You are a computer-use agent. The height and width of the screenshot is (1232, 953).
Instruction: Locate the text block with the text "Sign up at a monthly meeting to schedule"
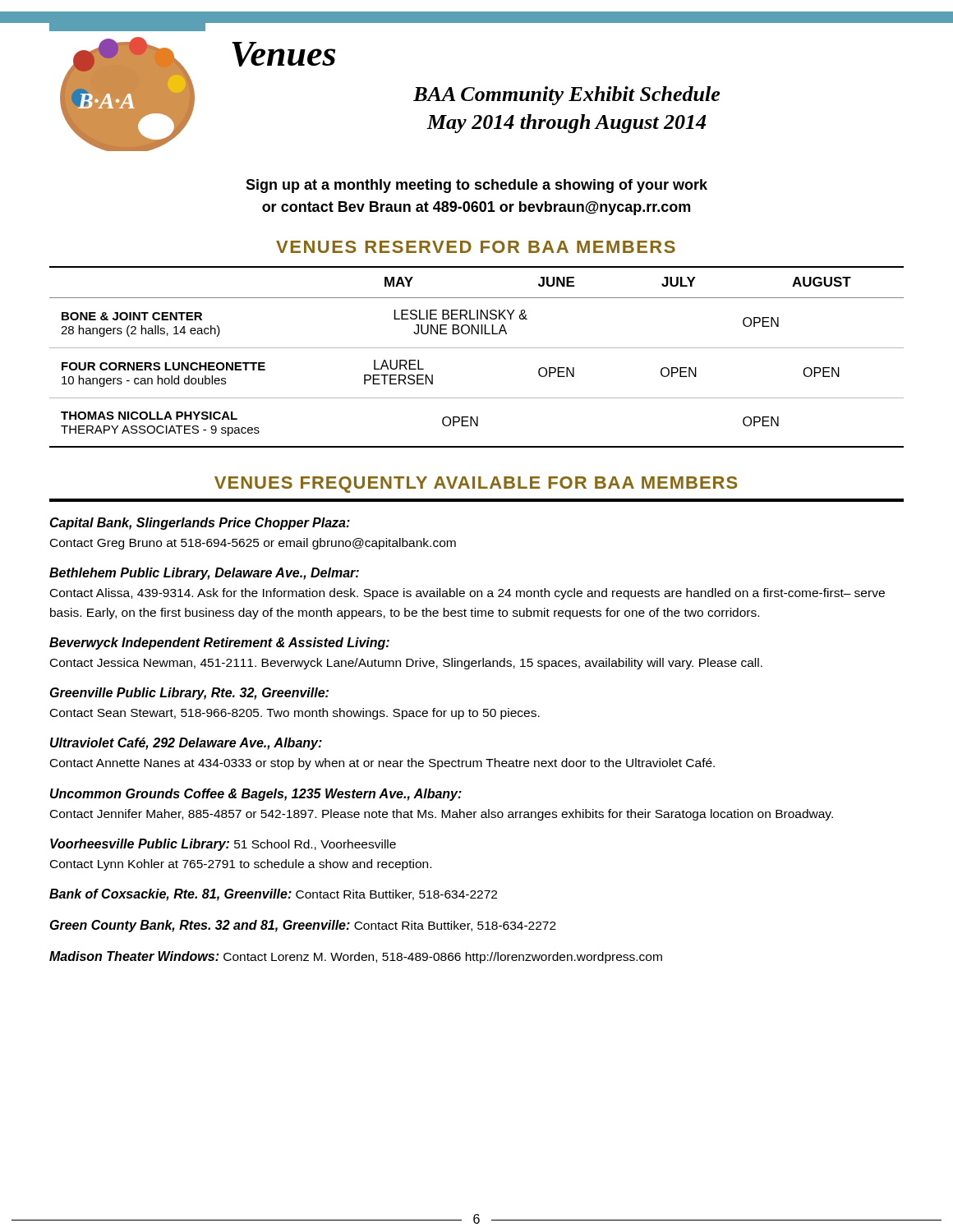tap(476, 196)
